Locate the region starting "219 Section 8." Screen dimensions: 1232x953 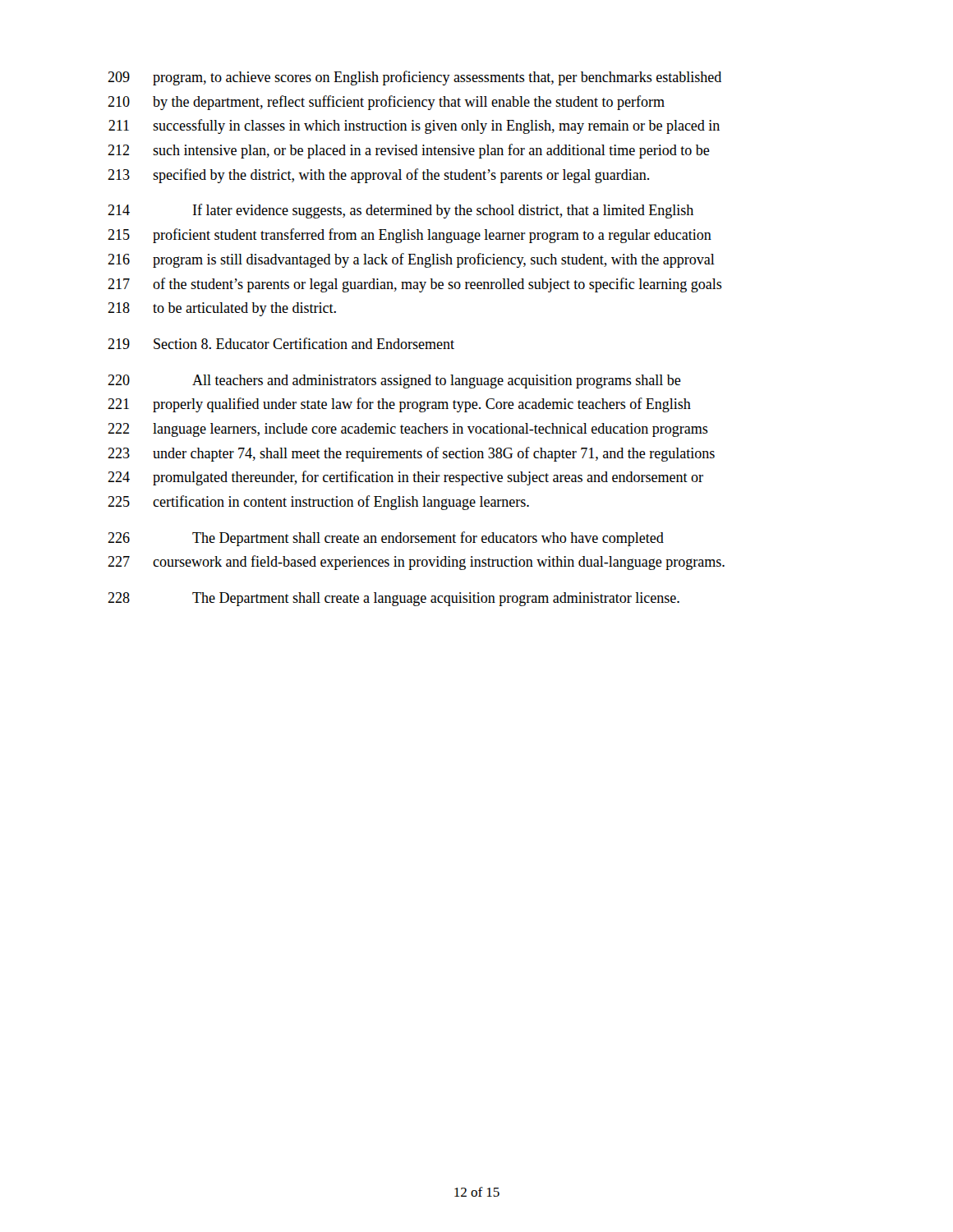281,343
